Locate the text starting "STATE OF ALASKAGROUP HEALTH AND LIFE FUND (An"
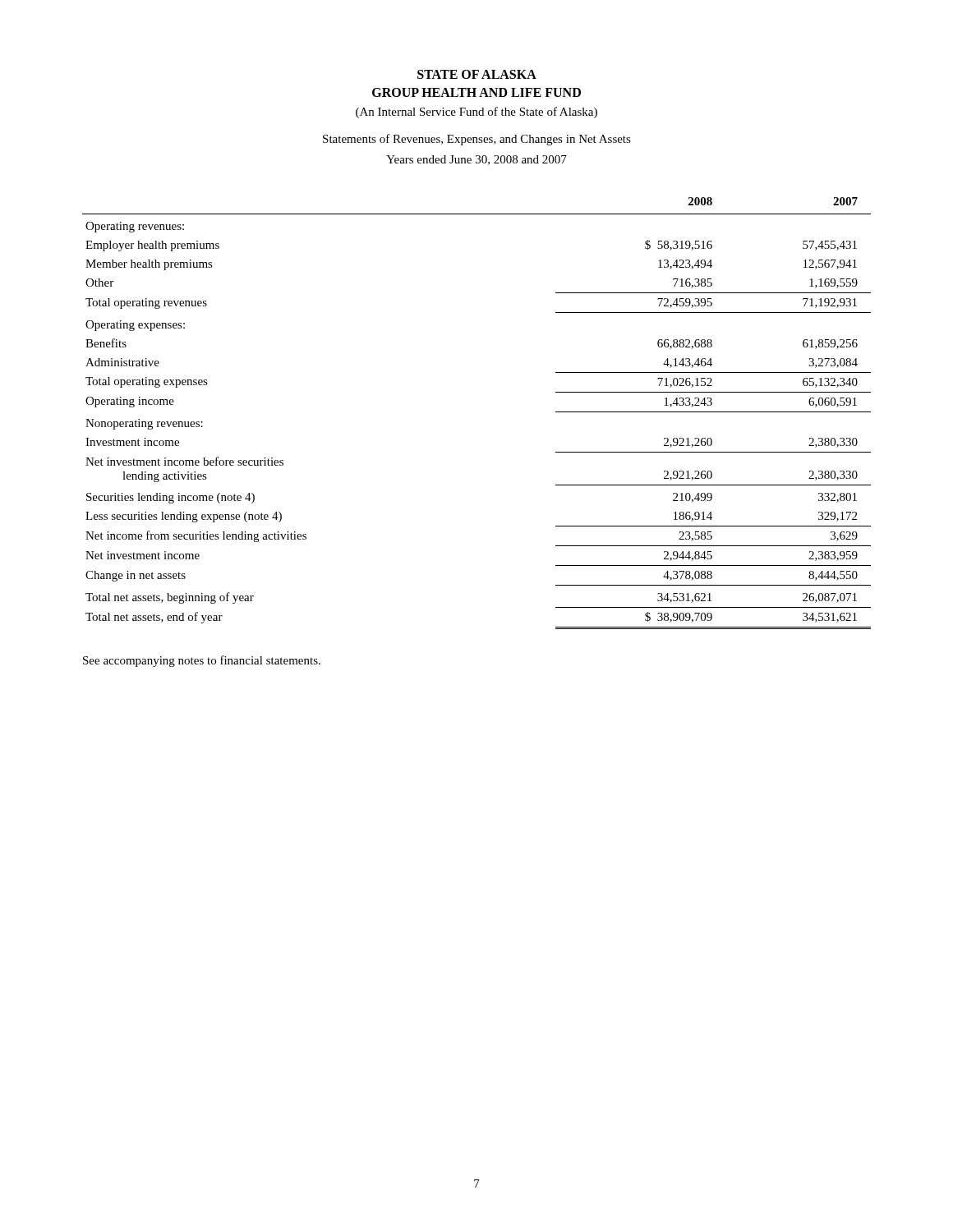 point(476,93)
